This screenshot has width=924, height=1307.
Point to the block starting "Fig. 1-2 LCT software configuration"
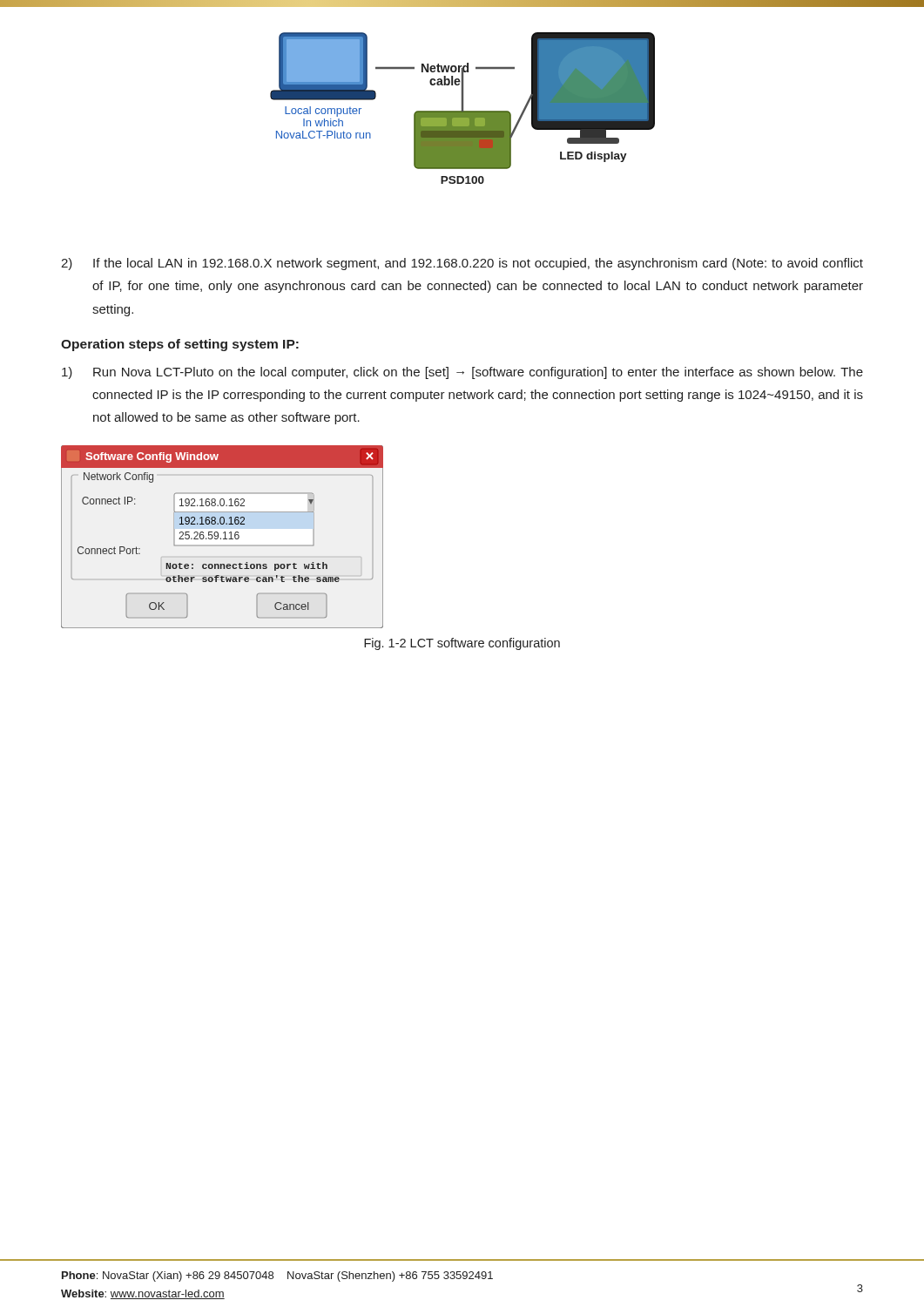(x=462, y=643)
